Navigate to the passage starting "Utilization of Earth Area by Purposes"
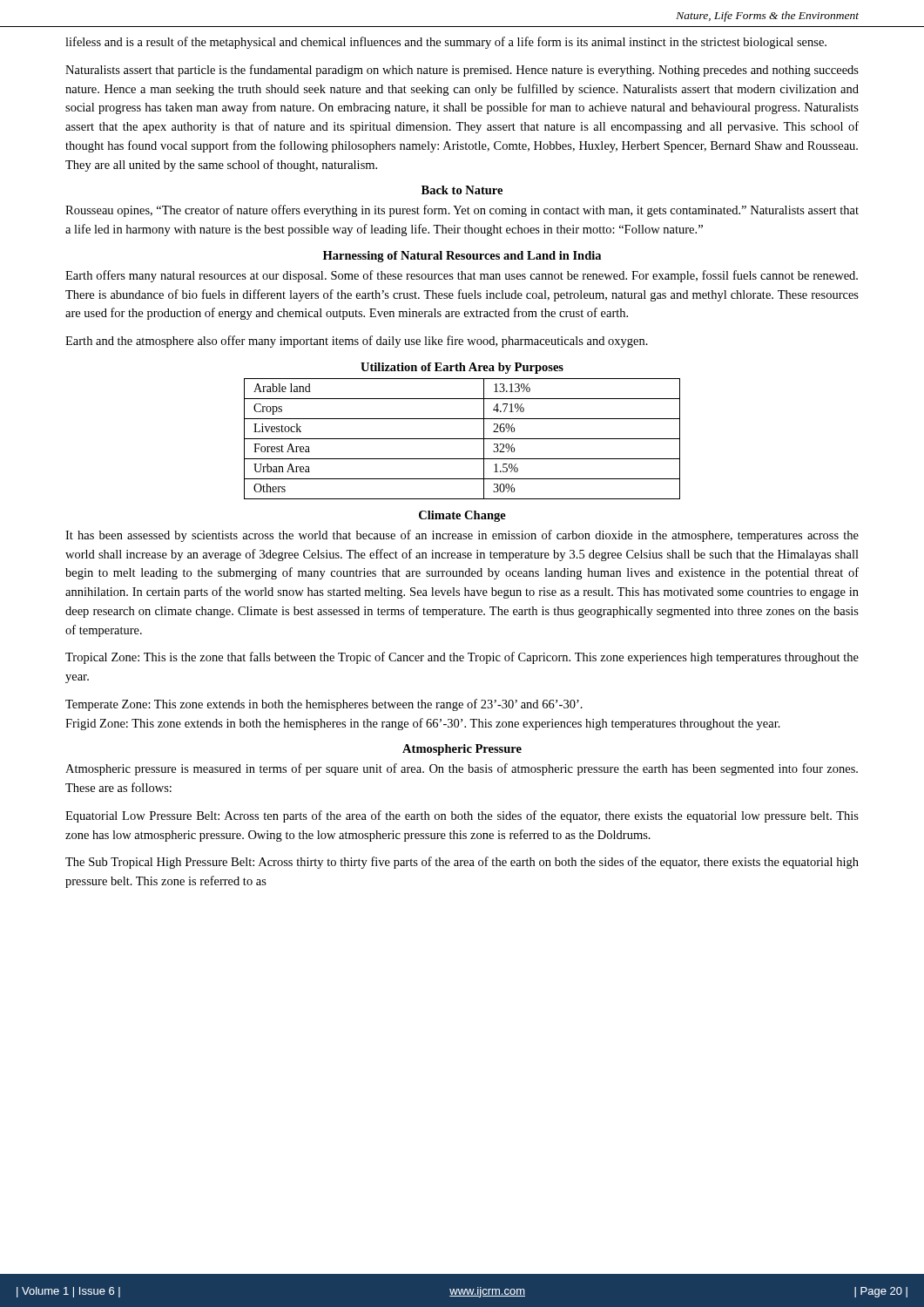Image resolution: width=924 pixels, height=1307 pixels. (x=462, y=367)
